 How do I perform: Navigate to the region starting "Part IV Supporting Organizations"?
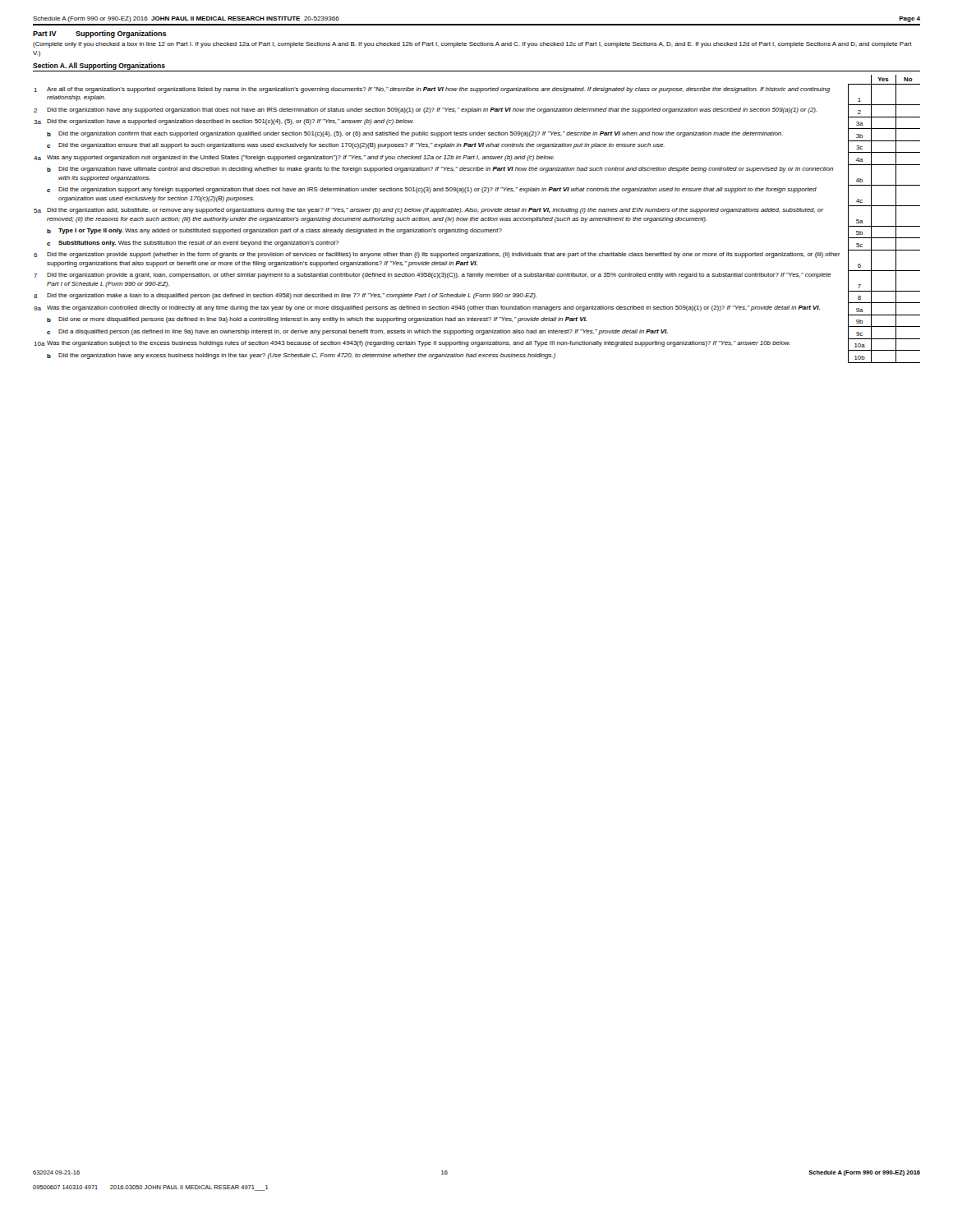(100, 34)
